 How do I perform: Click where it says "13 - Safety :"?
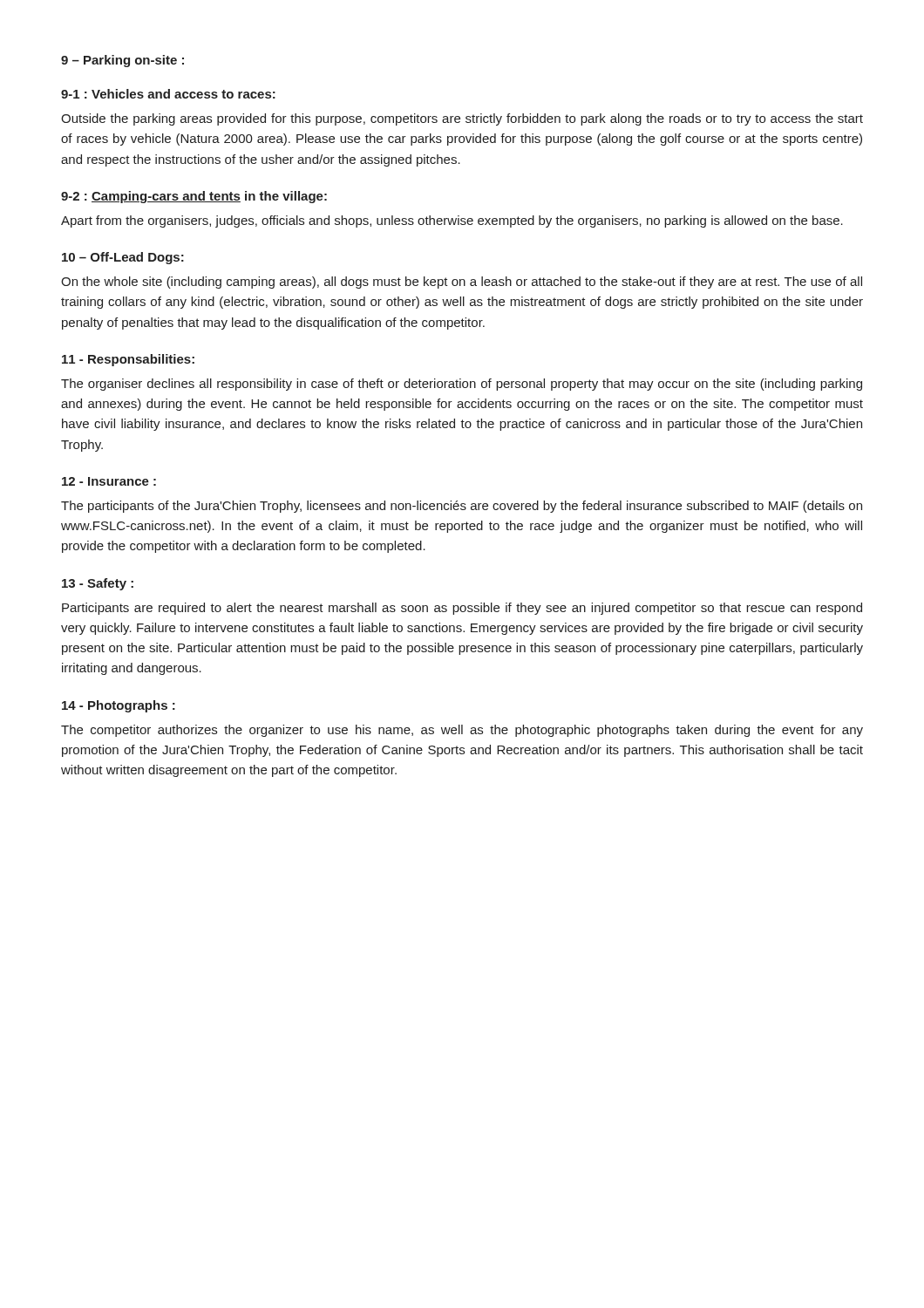[x=98, y=583]
